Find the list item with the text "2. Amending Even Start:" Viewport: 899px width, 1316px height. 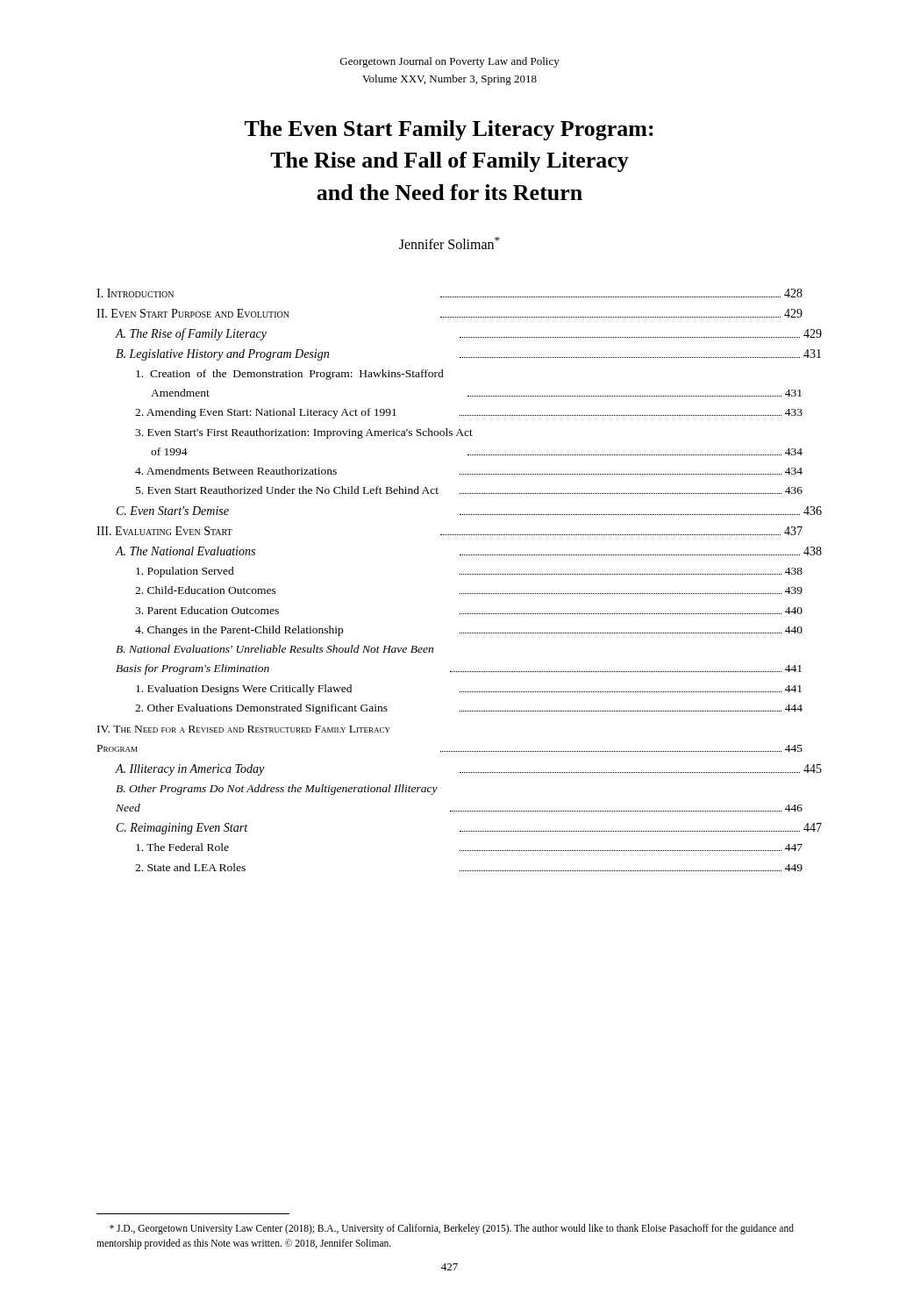pyautogui.click(x=469, y=413)
